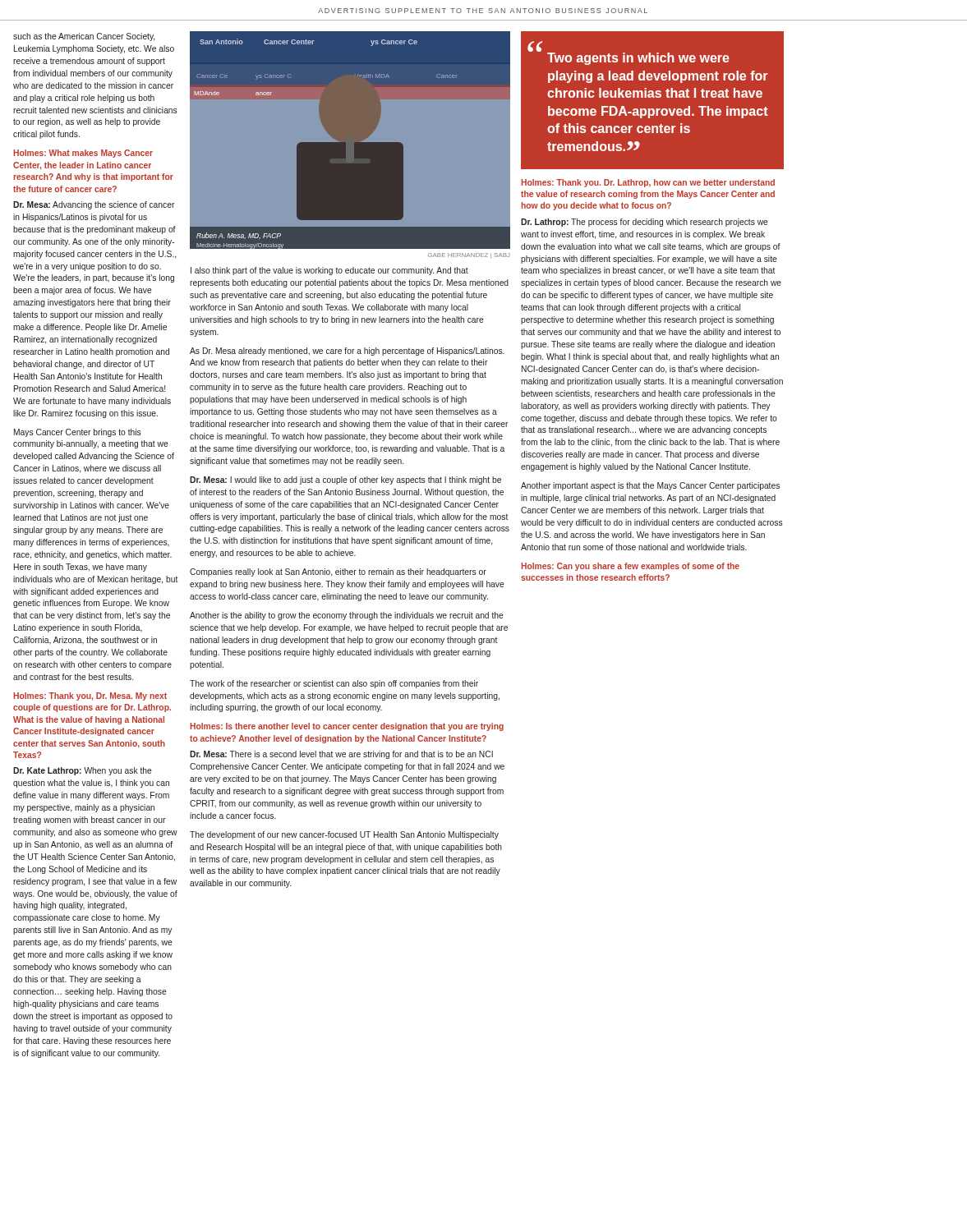Find the block on this page that starts "The development of our new"

pyautogui.click(x=346, y=859)
